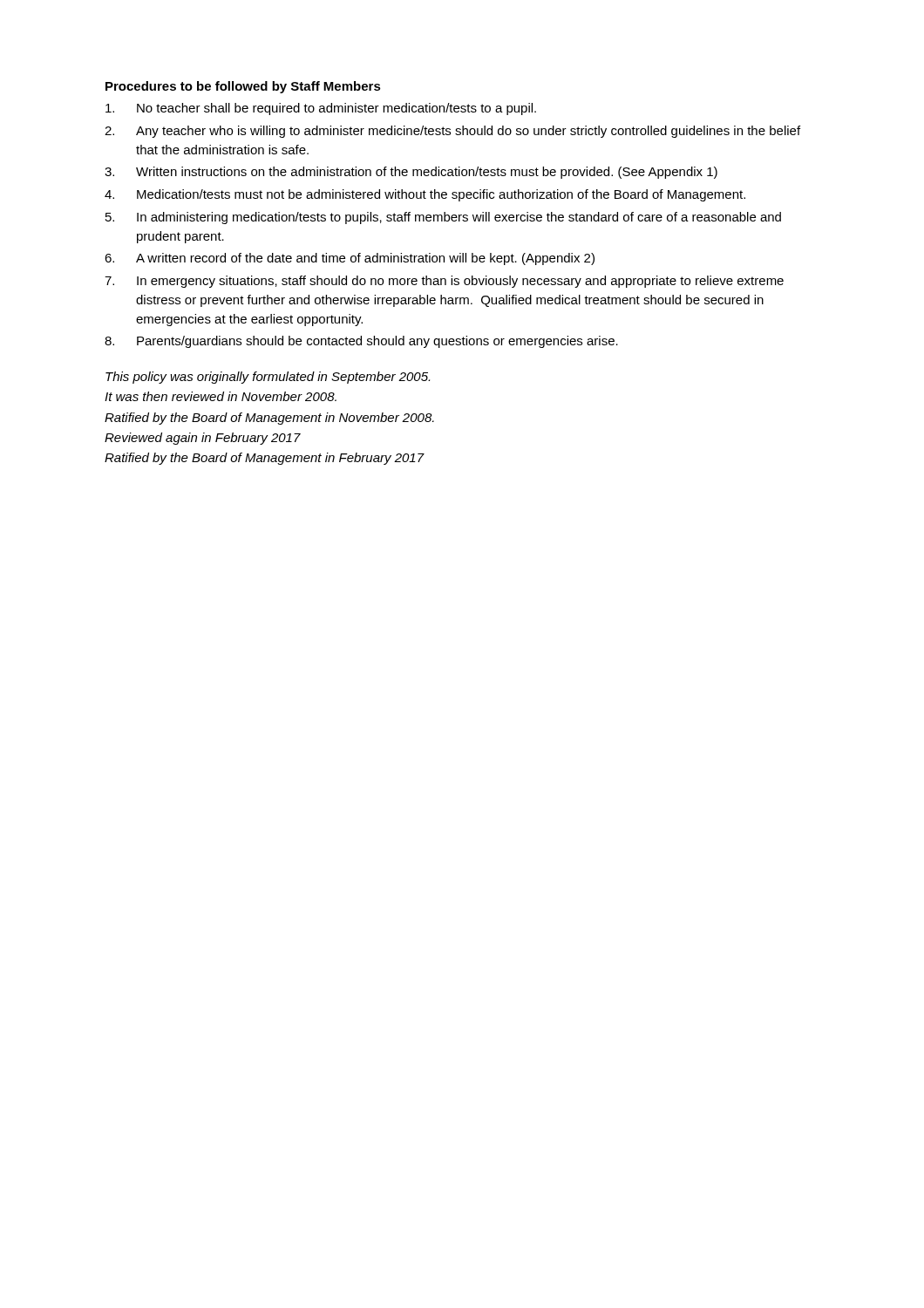The image size is (924, 1308).
Task: Select the region starting "6. A written record of the date"
Action: [x=462, y=258]
